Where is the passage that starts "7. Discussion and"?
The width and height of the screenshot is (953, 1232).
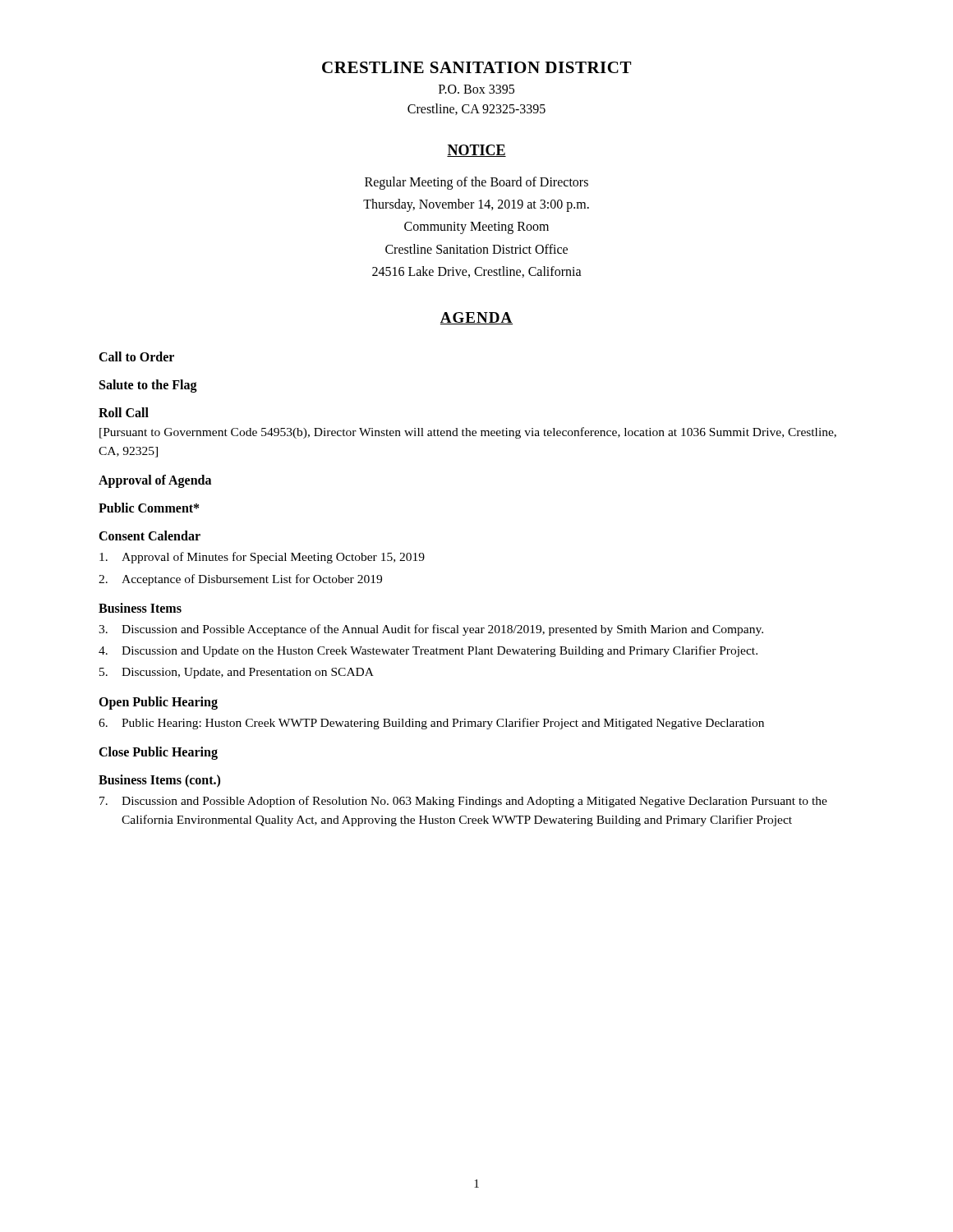pyautogui.click(x=476, y=810)
